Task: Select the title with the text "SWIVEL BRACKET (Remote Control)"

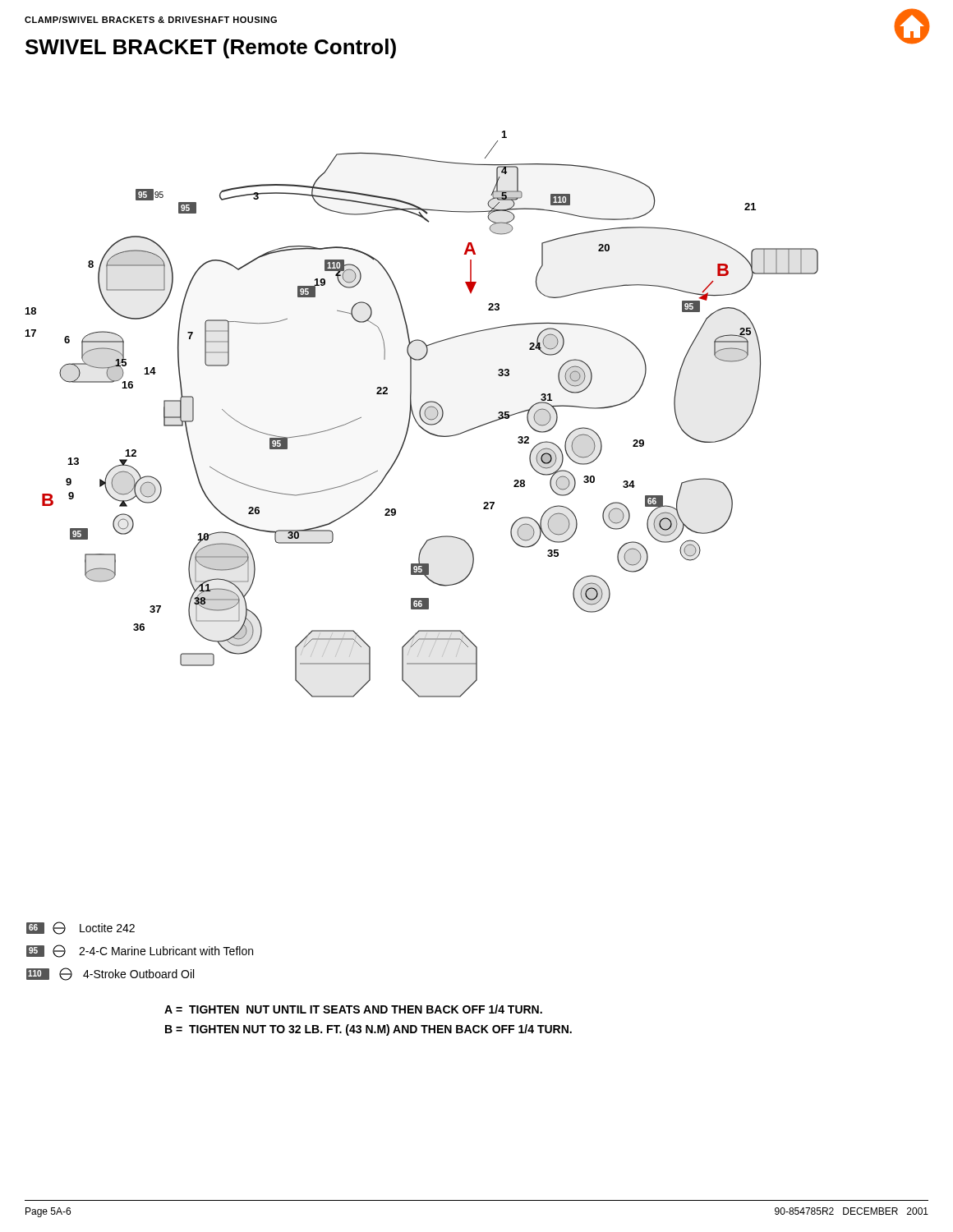Action: pyautogui.click(x=211, y=47)
